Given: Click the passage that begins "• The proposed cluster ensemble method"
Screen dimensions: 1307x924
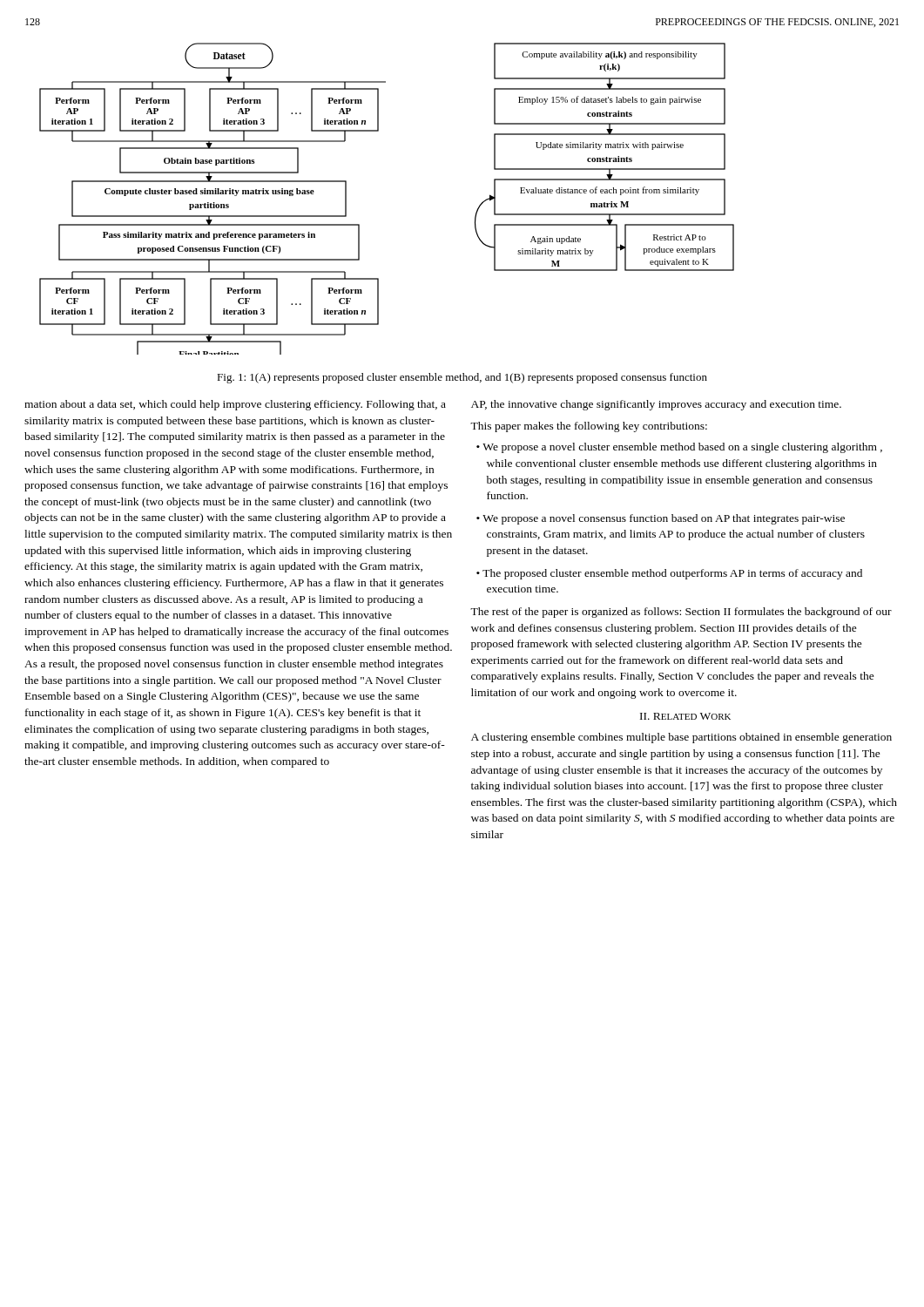Looking at the screenshot, I should click(669, 581).
